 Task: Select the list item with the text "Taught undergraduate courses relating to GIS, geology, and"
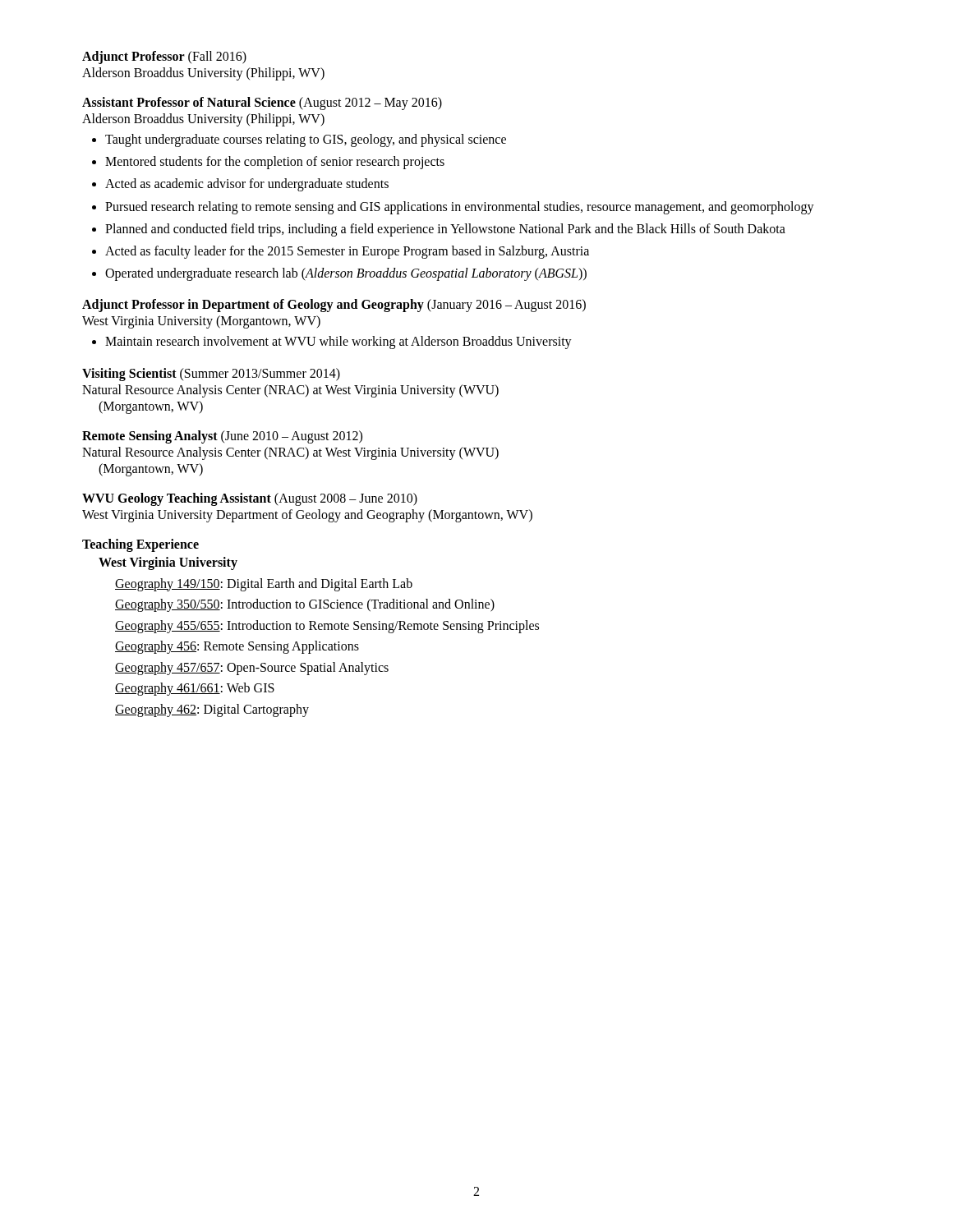(x=306, y=139)
